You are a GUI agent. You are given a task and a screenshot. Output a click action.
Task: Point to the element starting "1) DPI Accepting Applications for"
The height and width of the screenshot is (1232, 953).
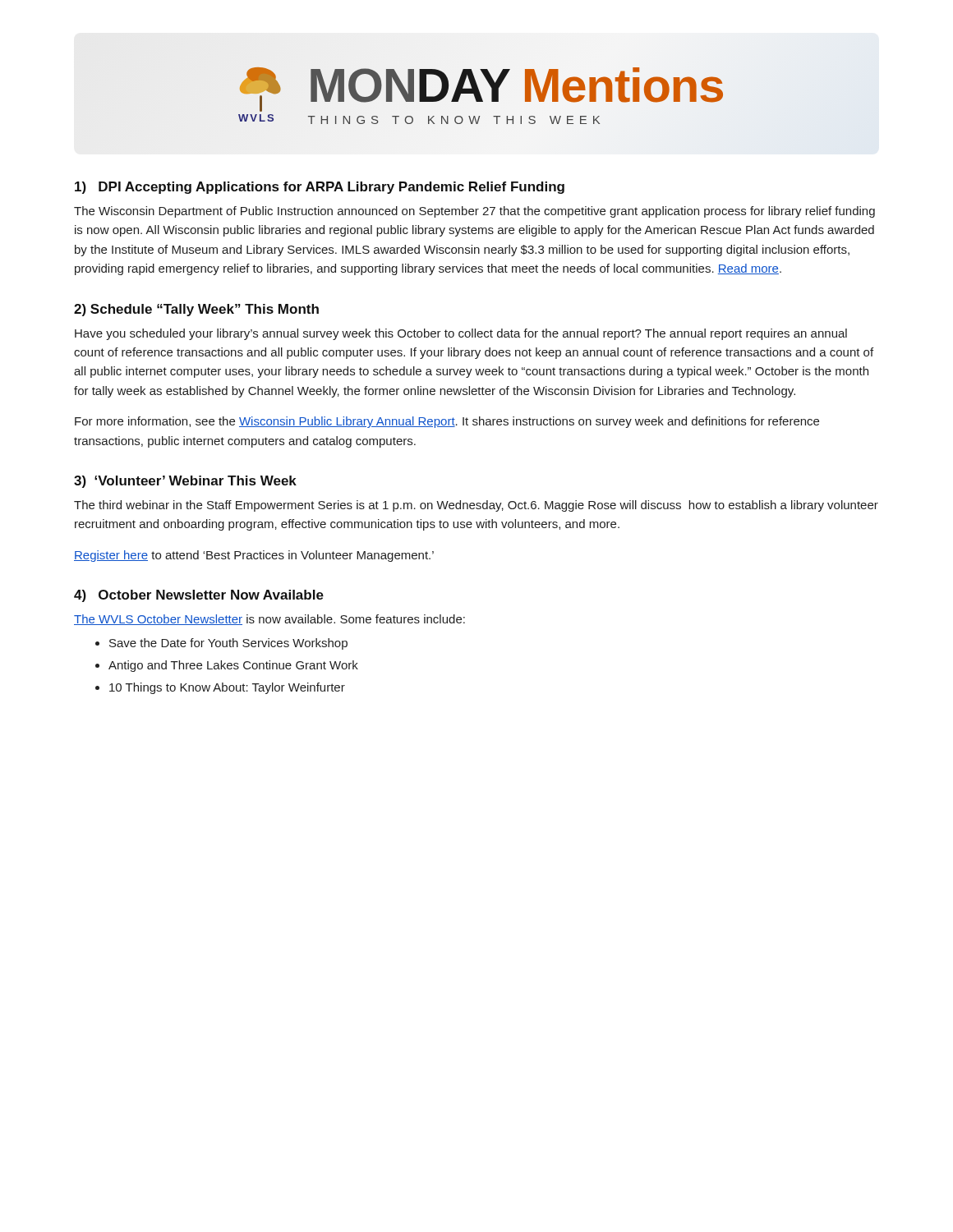[x=320, y=187]
